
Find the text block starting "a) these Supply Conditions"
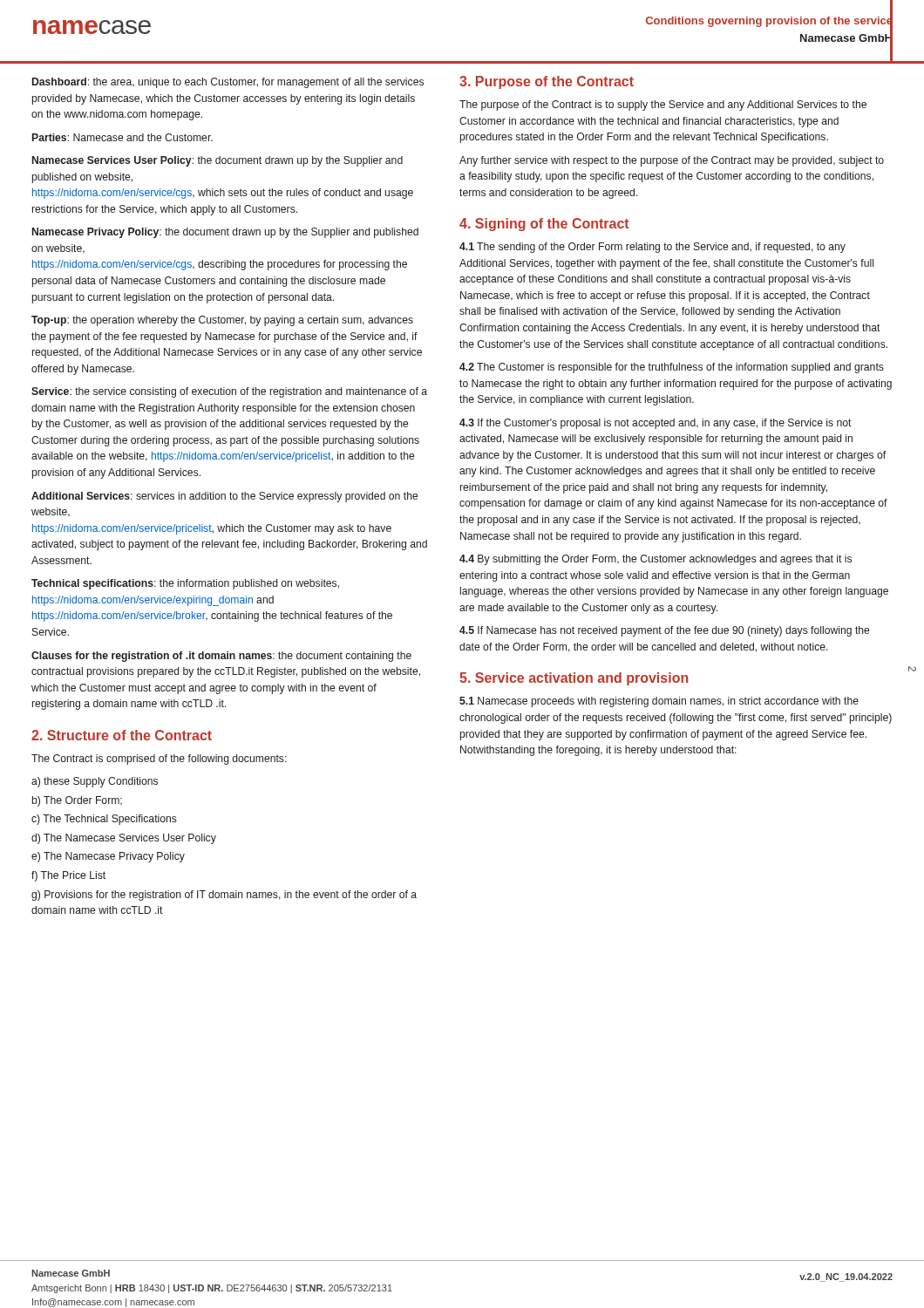(95, 782)
